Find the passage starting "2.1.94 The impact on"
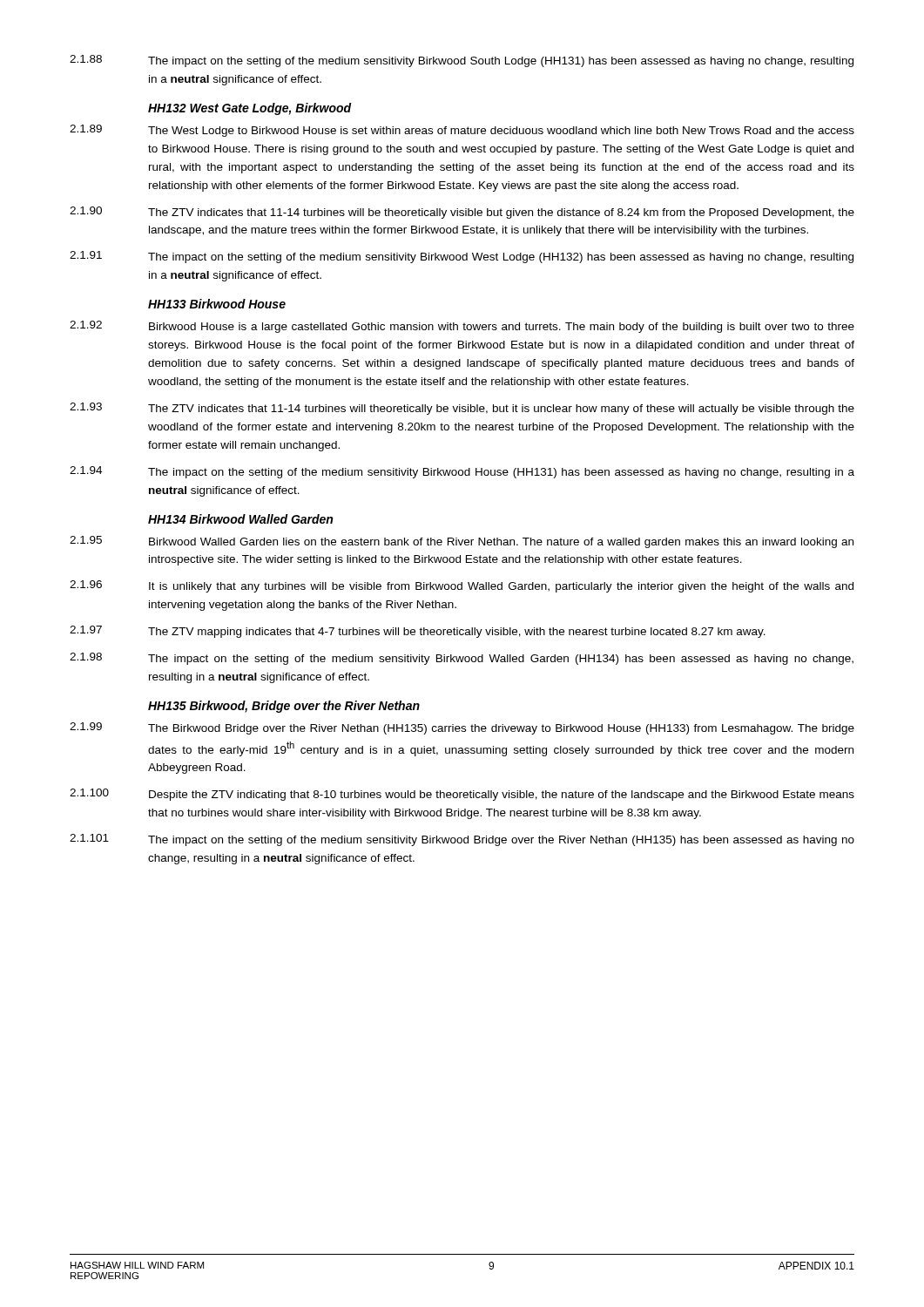 coord(462,481)
